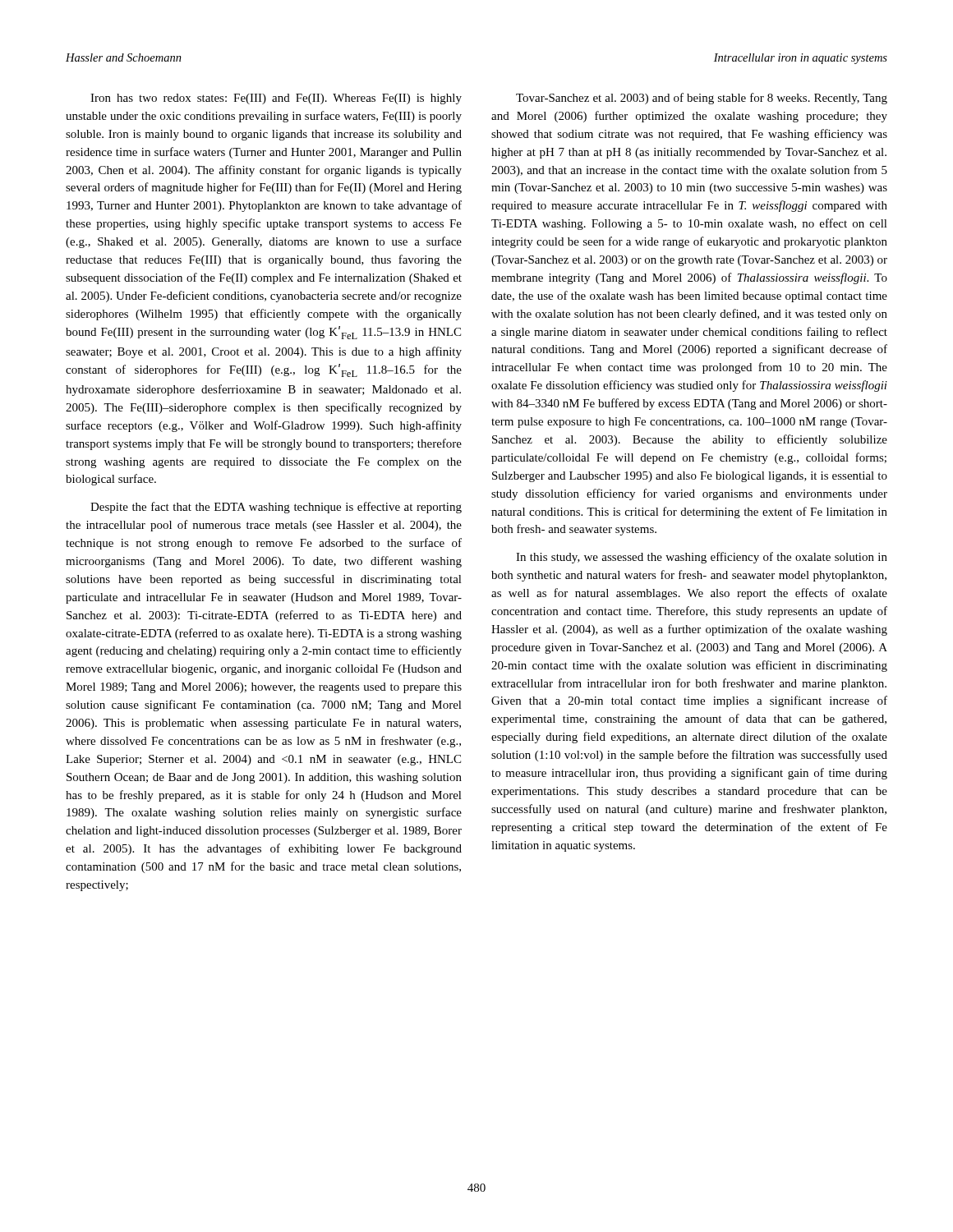
Task: Where is the passage that starts "Iron has two redox"?
Action: [x=264, y=492]
